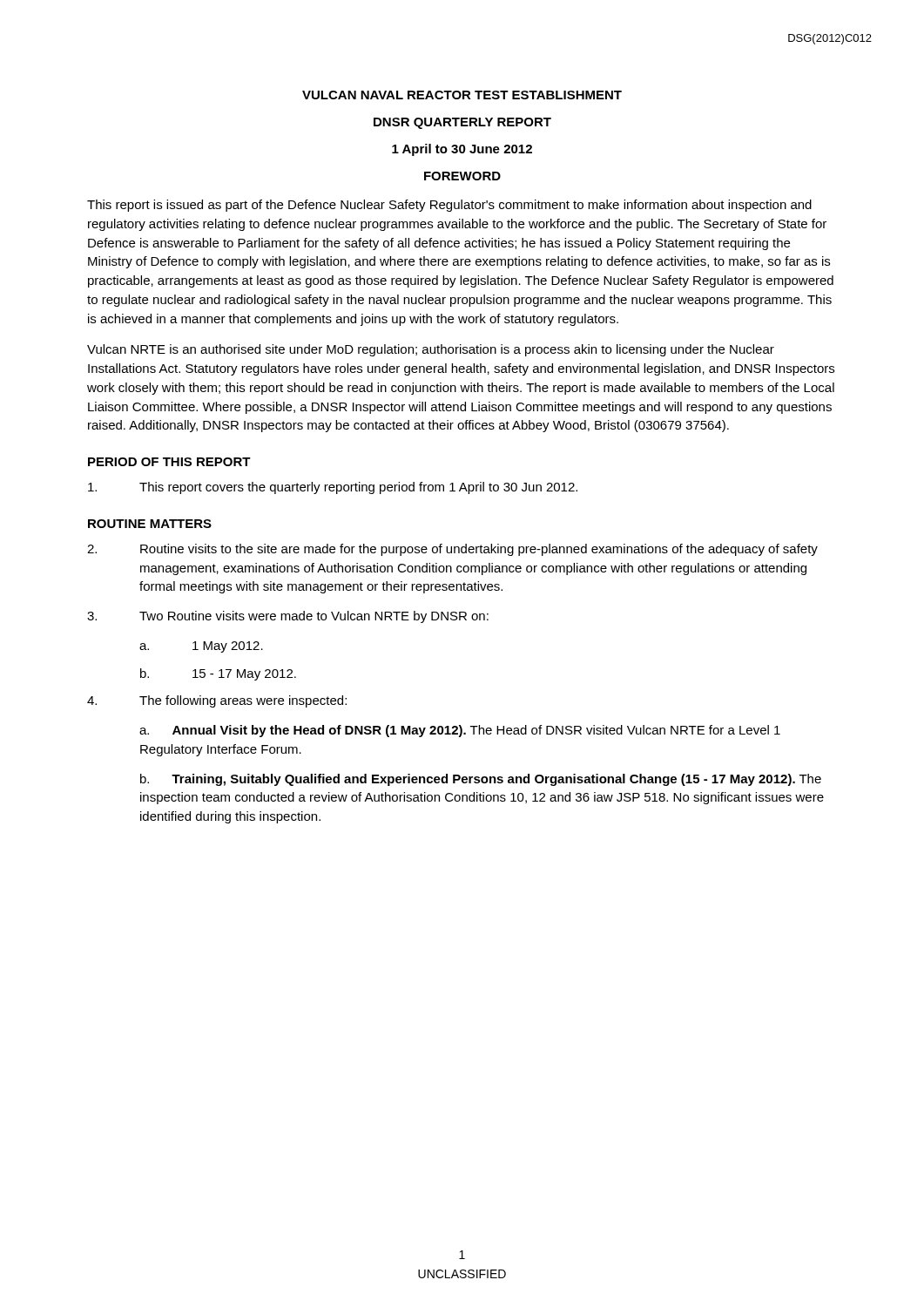Locate the text block starting "4. The following areas were inspected:"
Screen dimensions: 1307x924
point(217,701)
